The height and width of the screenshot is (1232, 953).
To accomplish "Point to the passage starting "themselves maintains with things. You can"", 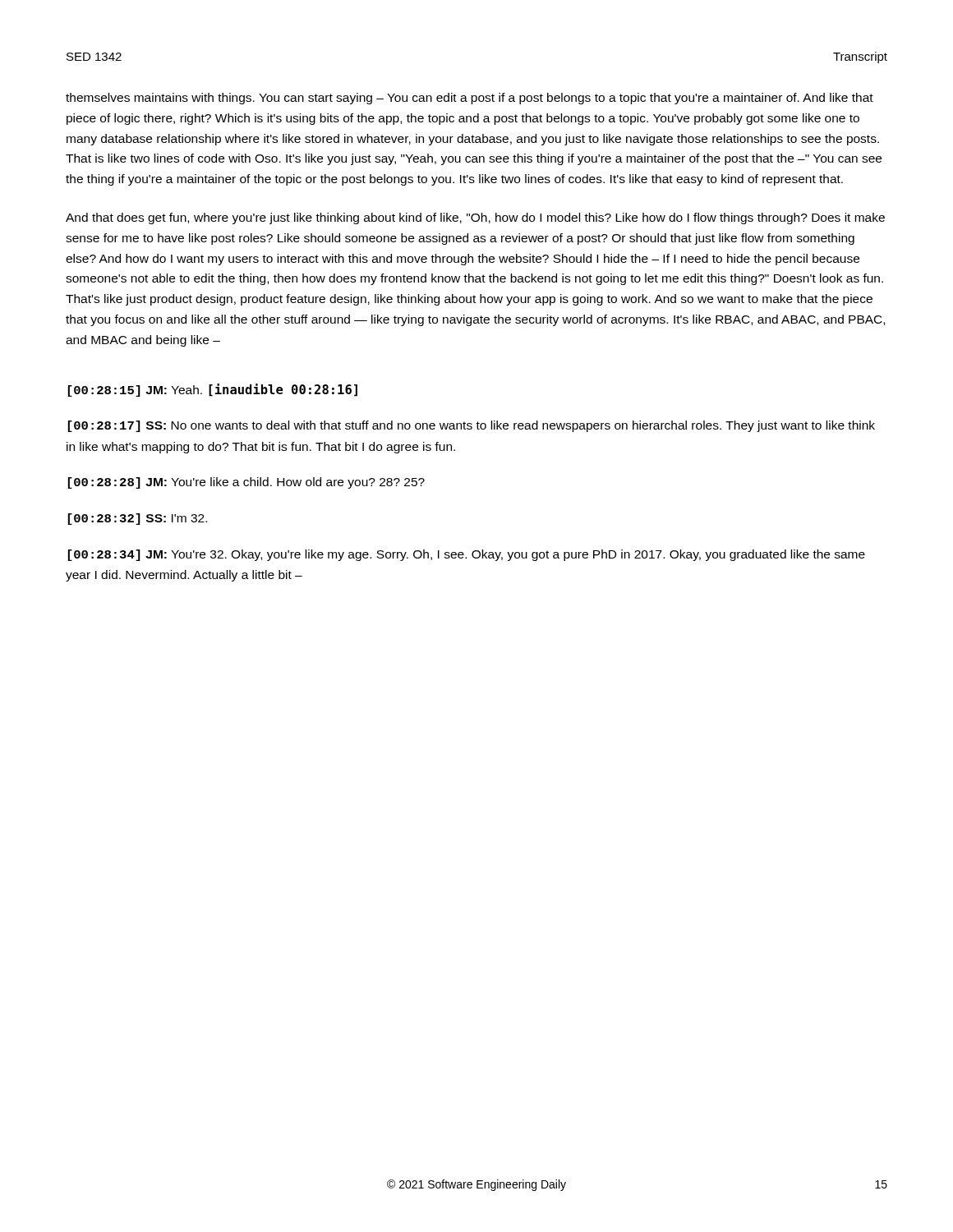I will tap(474, 138).
